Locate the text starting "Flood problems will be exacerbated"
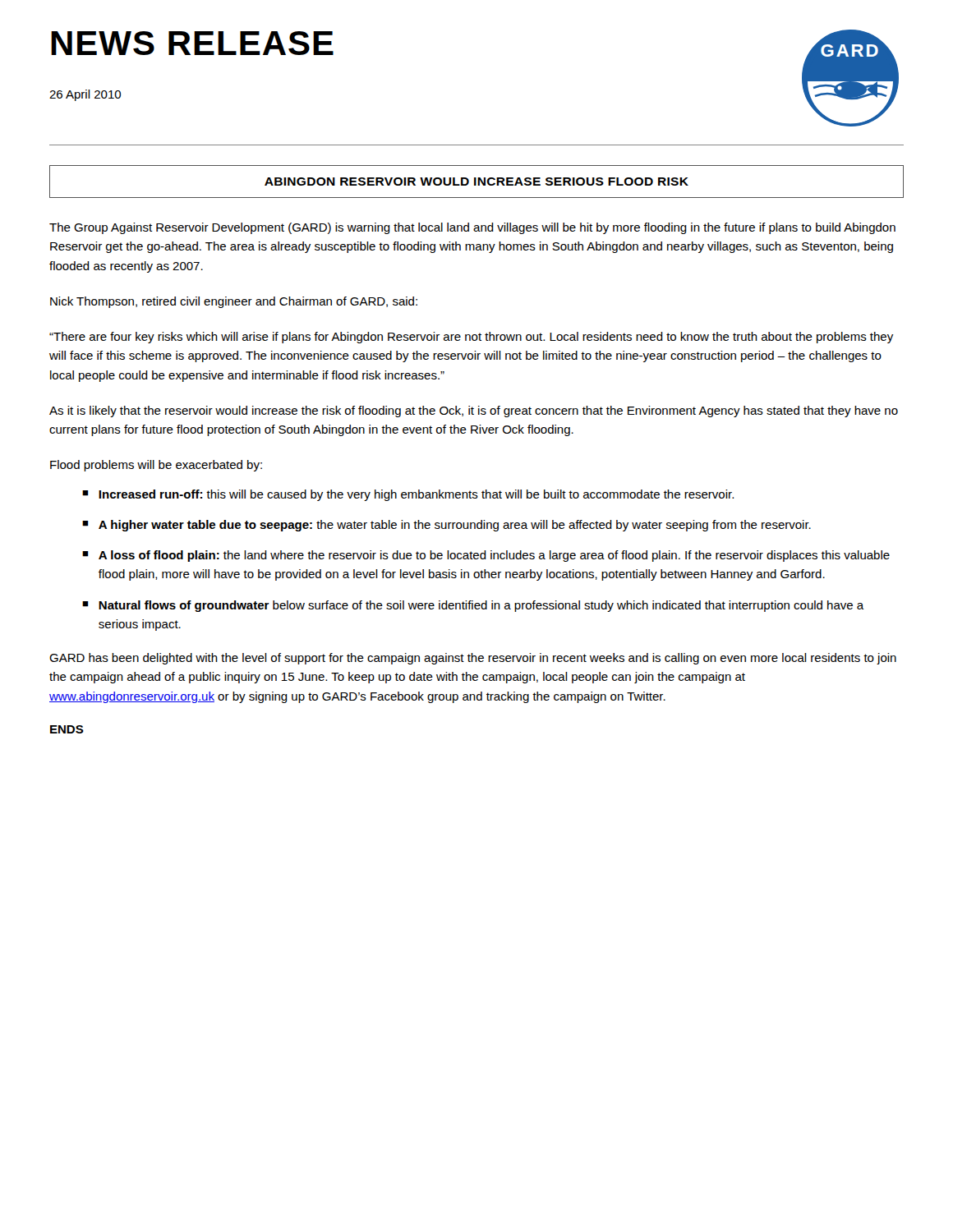 (156, 465)
